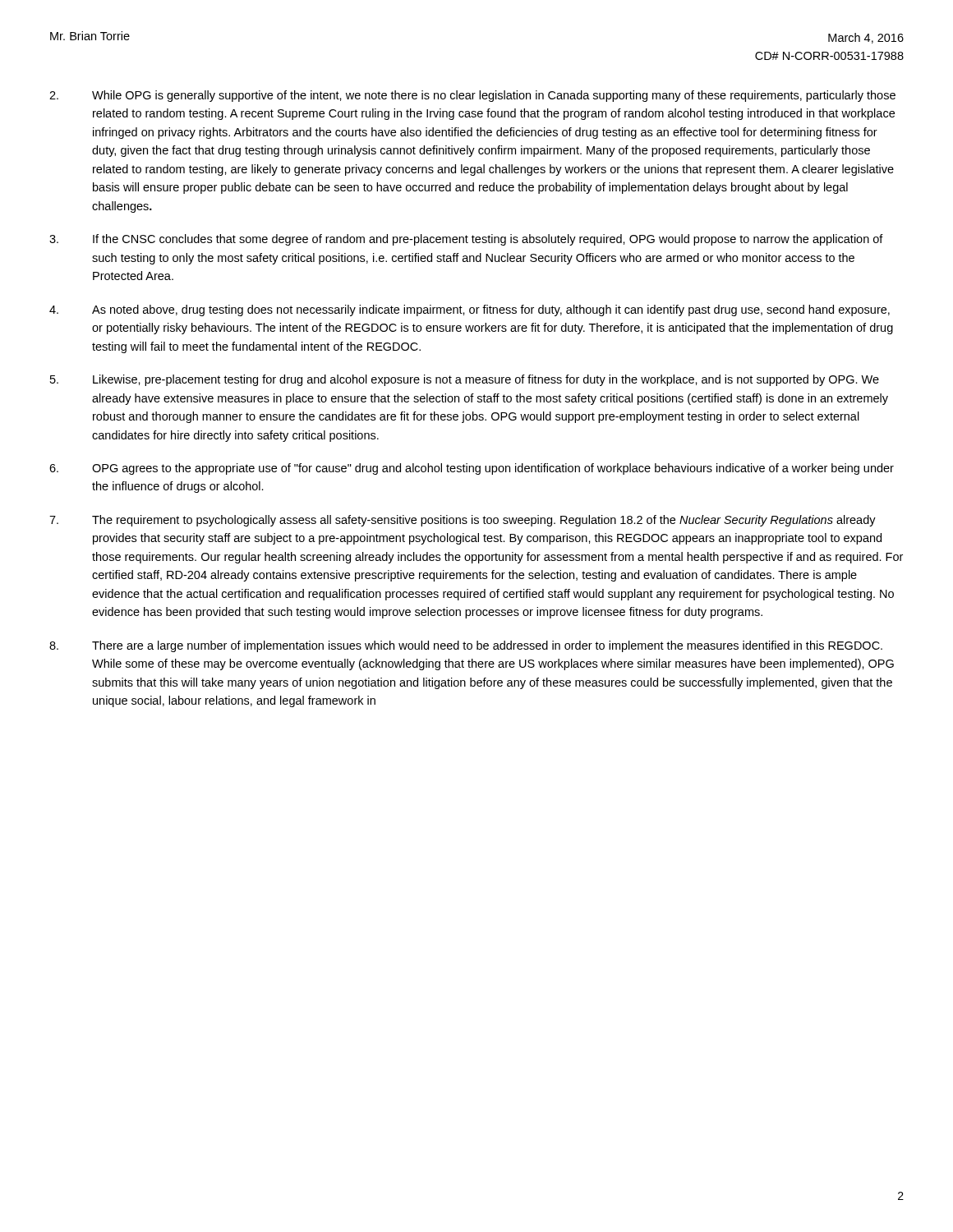Screen dimensions: 1232x953
Task: Navigate to the element starting "6. OPG agrees to the appropriate"
Action: [x=476, y=478]
